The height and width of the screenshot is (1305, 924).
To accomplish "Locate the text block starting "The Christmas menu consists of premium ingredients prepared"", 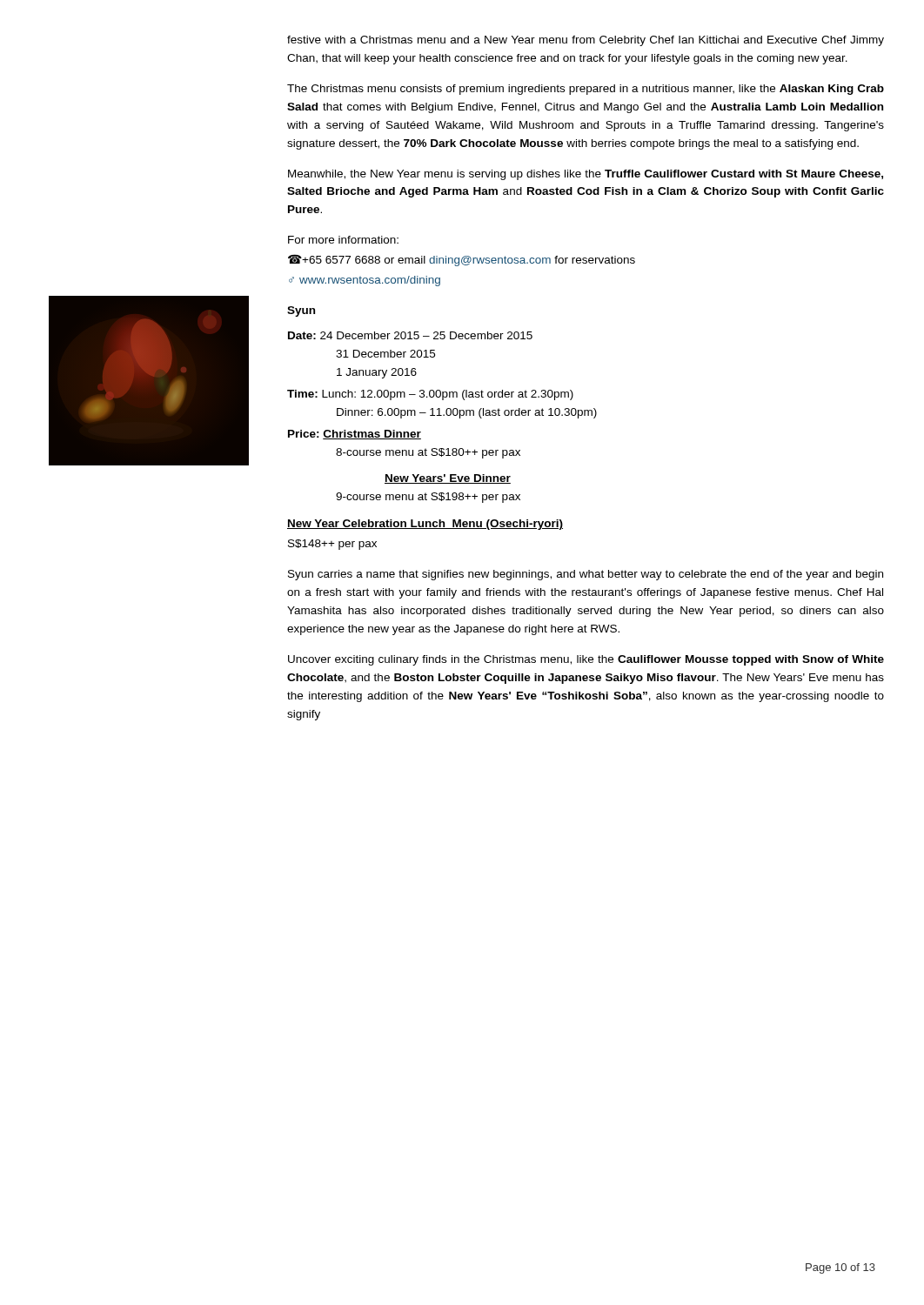I will coord(586,116).
